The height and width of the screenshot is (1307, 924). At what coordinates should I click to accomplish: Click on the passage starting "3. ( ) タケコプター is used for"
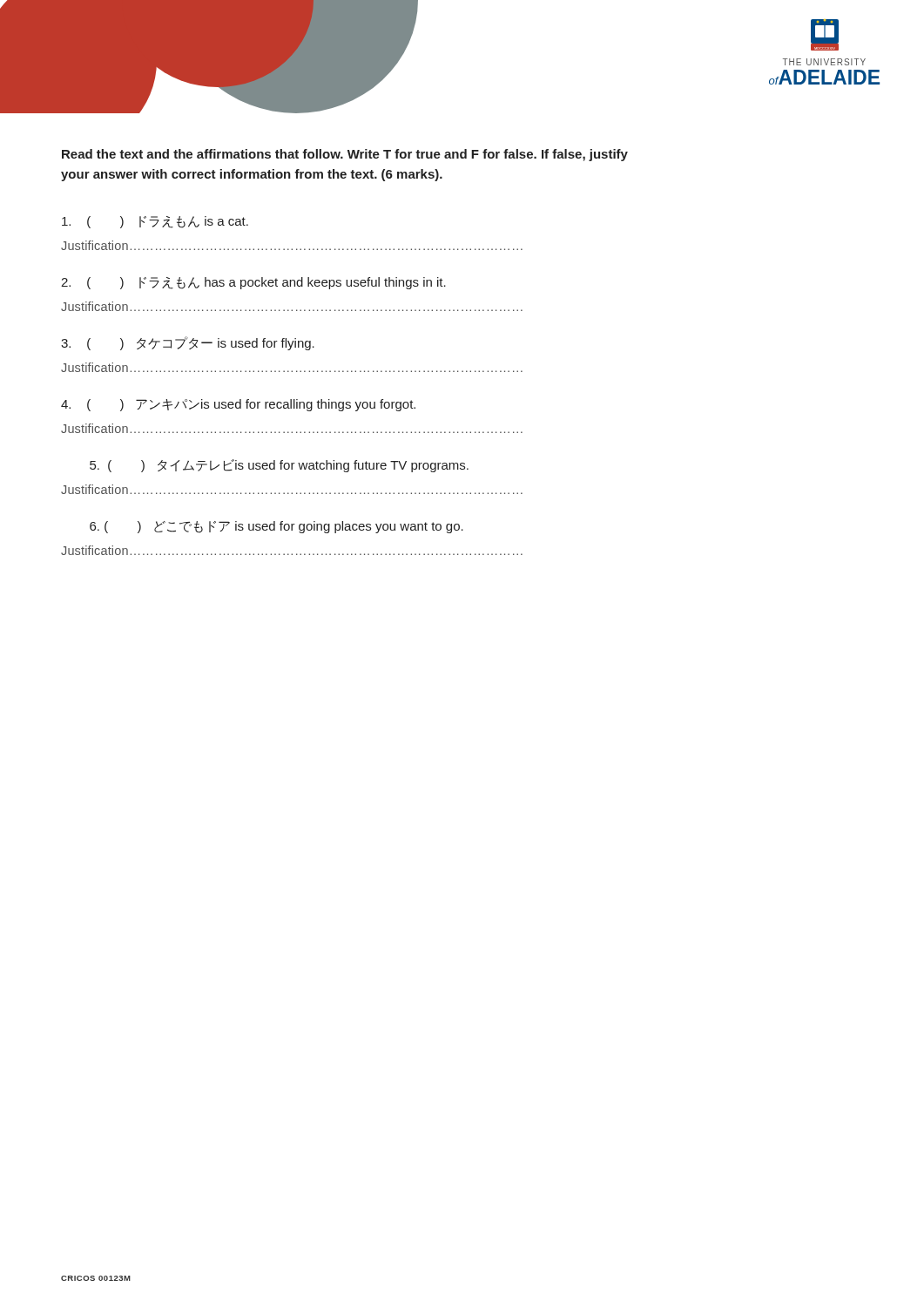tap(188, 342)
